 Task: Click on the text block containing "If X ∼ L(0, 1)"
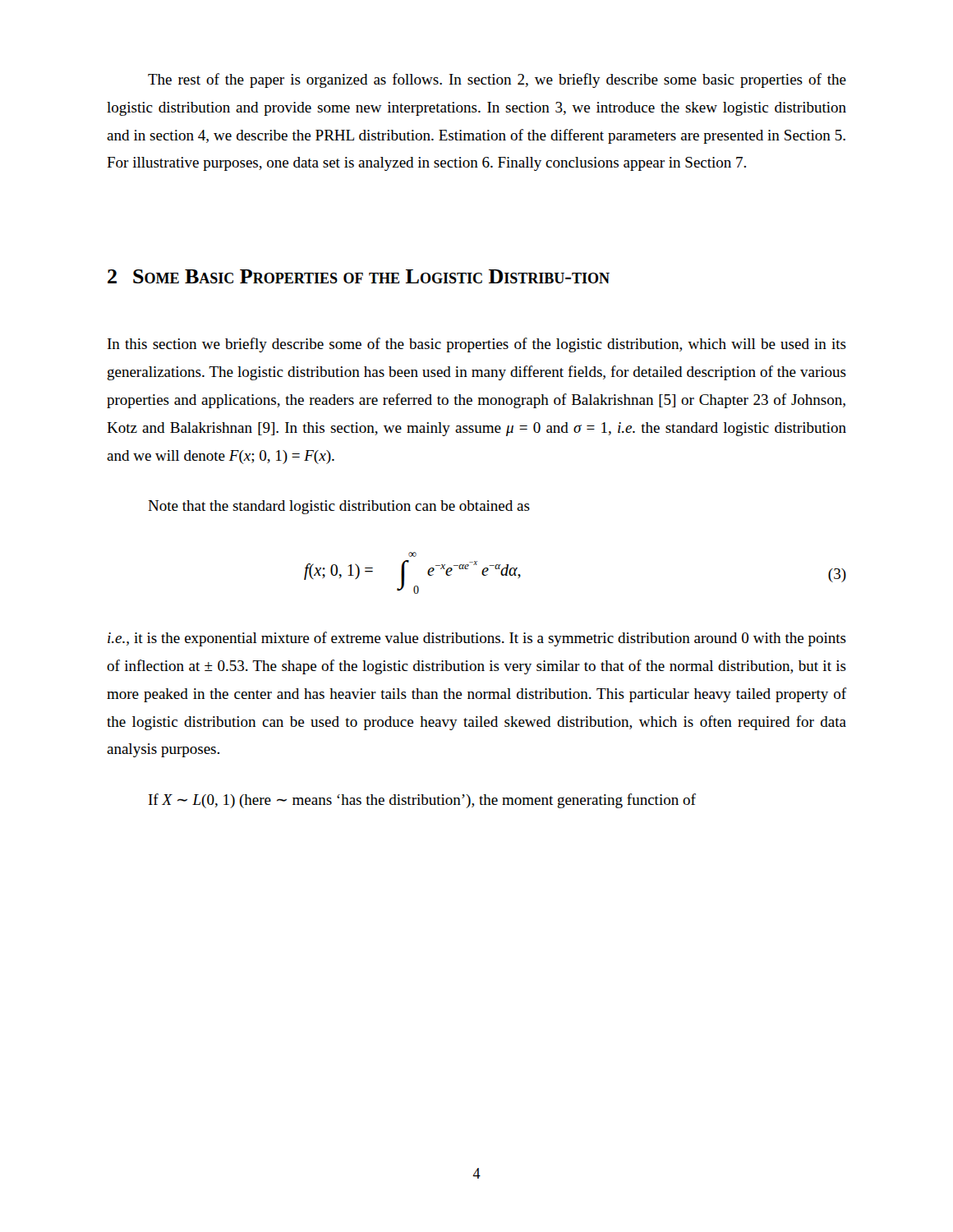coord(476,800)
